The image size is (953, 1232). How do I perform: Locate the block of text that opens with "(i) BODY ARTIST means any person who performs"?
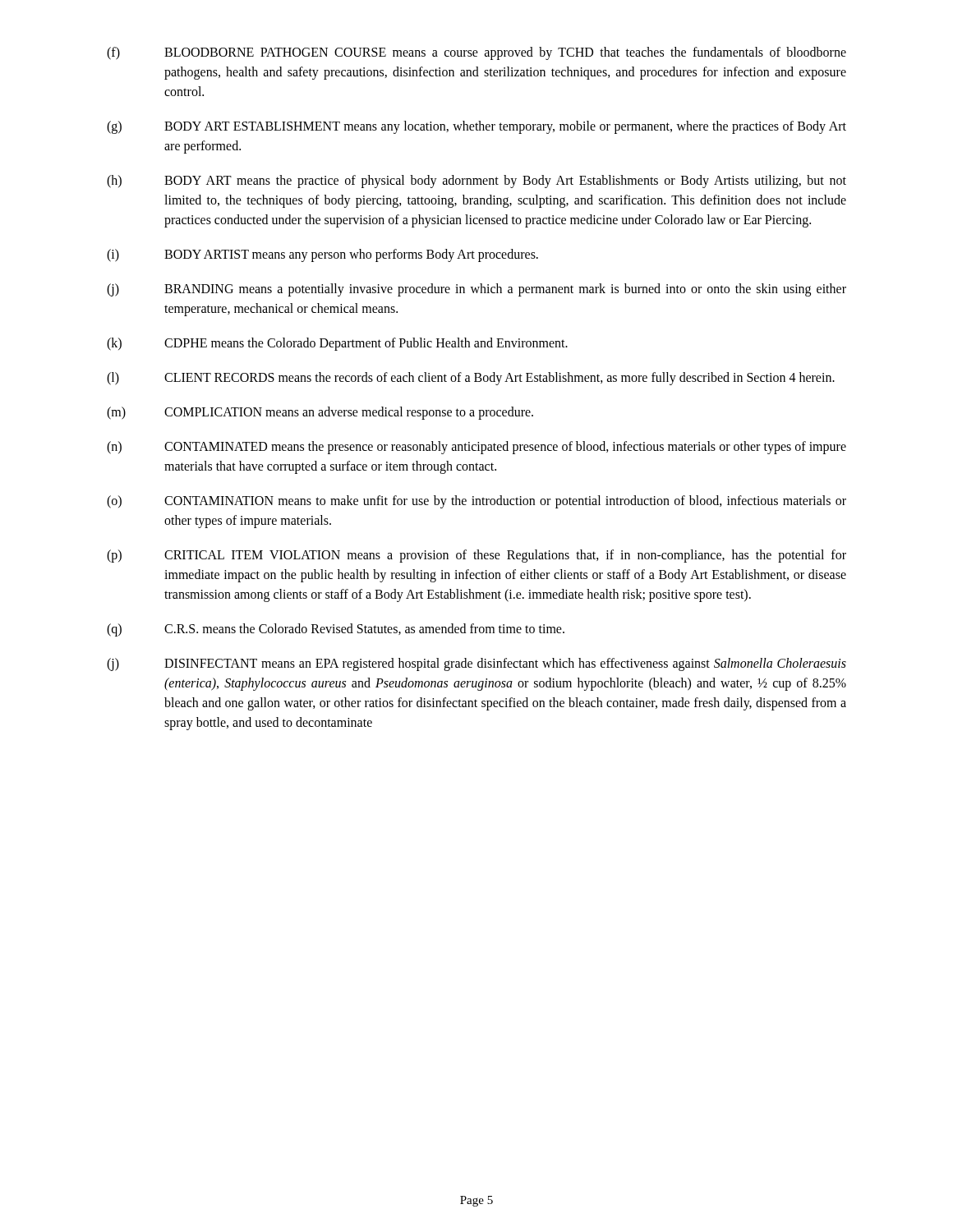click(476, 255)
